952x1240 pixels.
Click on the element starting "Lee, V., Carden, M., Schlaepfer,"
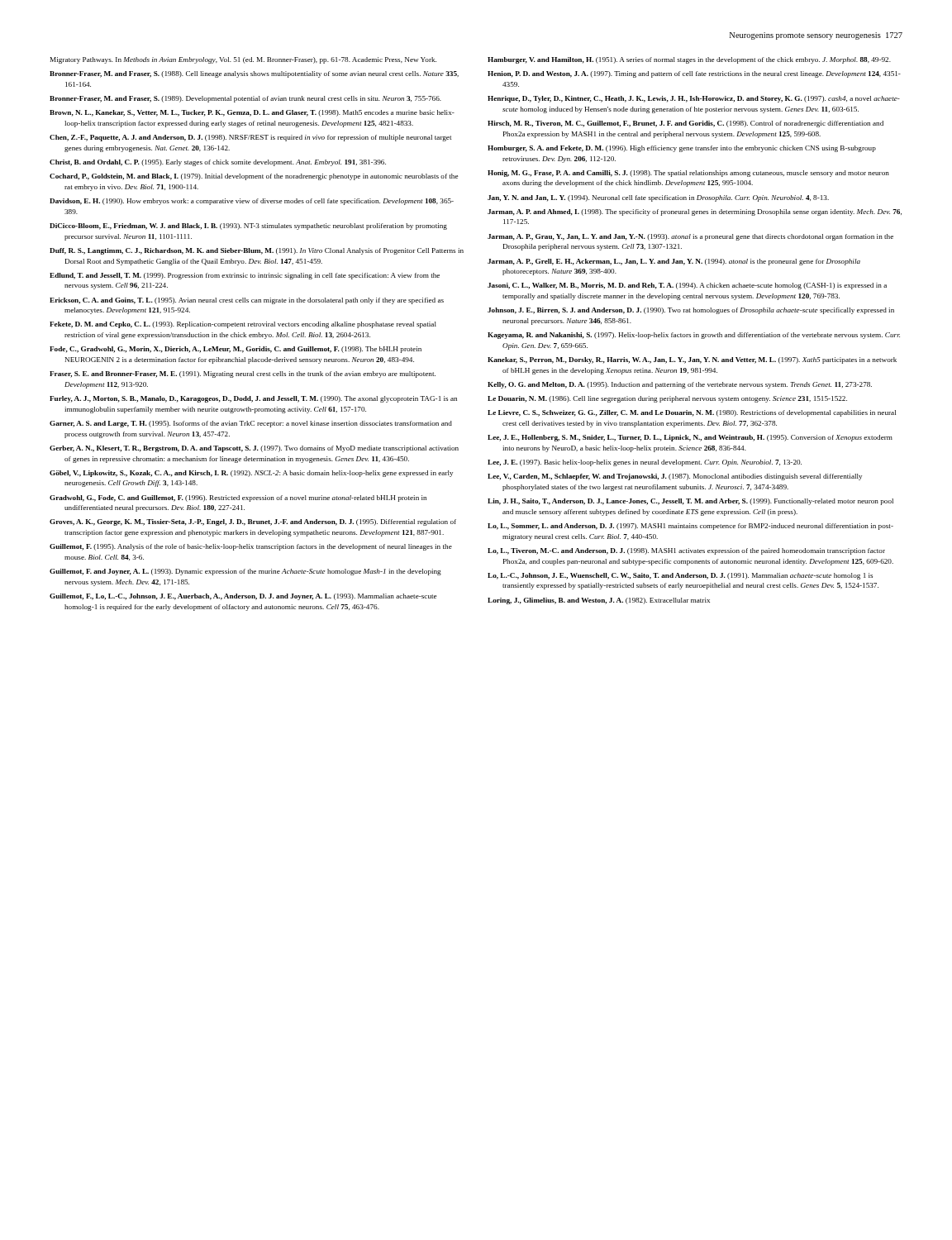click(675, 482)
